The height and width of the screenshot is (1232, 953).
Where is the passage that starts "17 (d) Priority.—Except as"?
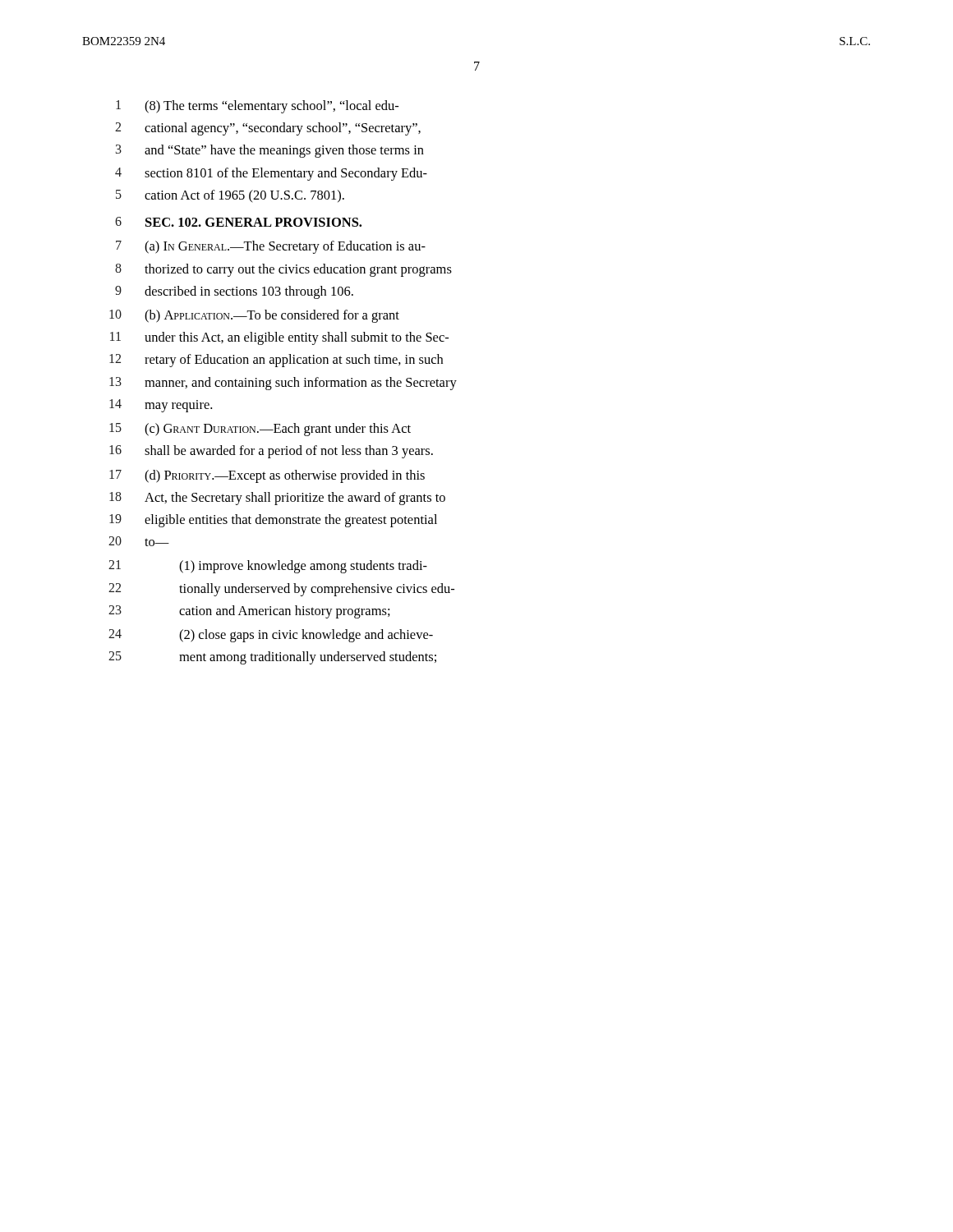coord(267,476)
